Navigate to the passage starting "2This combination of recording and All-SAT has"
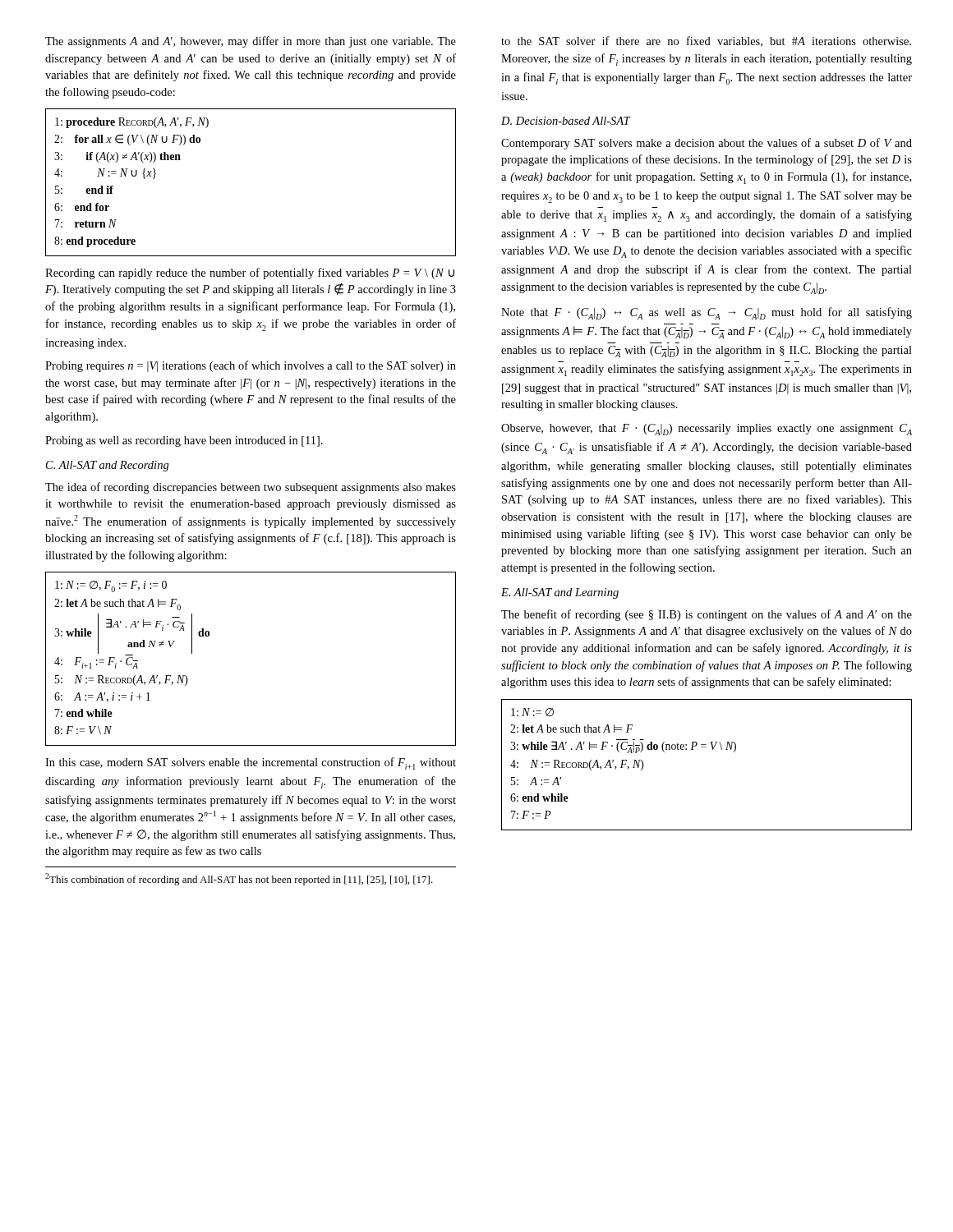This screenshot has height=1232, width=953. click(251, 877)
